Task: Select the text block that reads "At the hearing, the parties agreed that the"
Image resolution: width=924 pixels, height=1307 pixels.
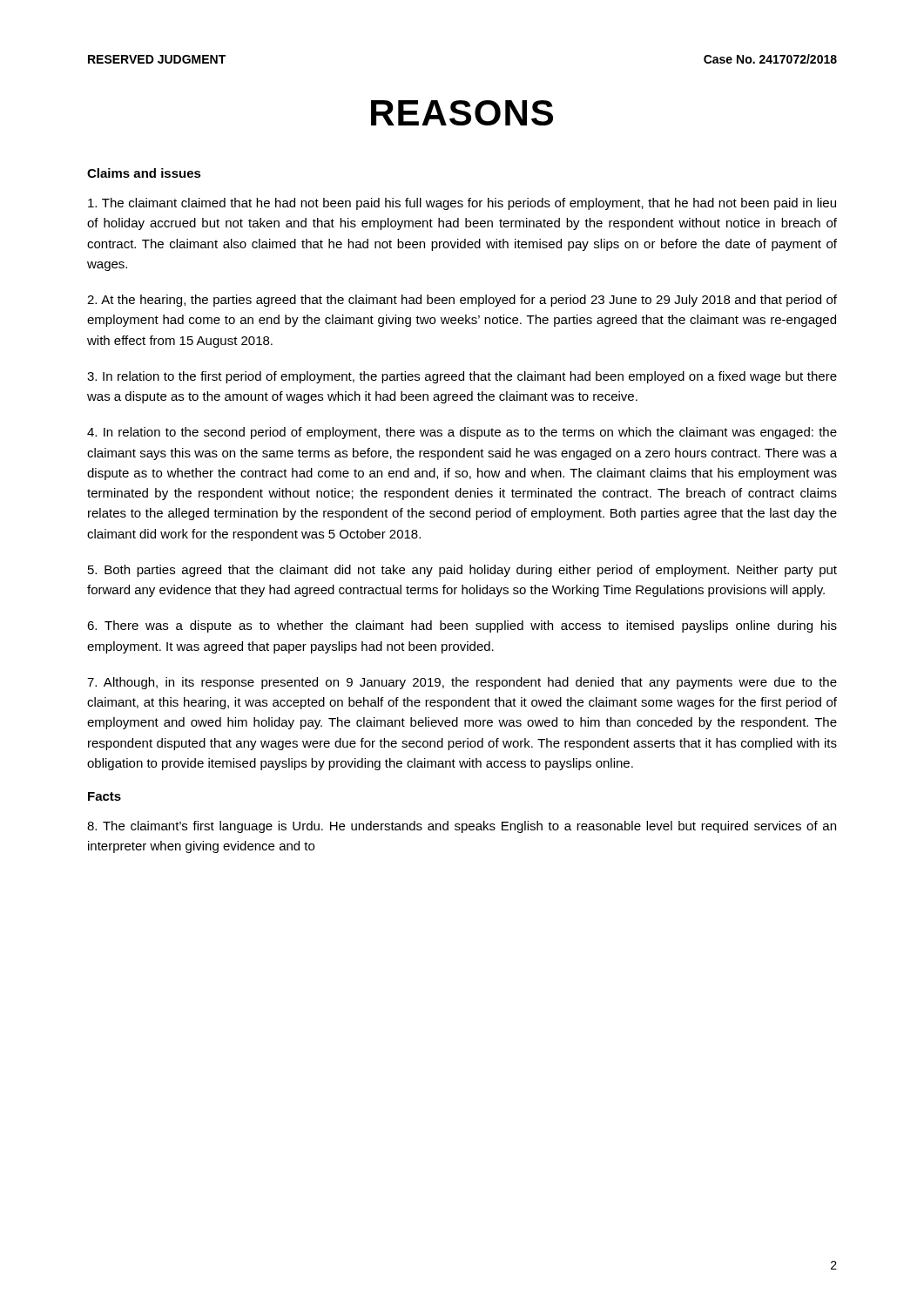Action: (x=462, y=320)
